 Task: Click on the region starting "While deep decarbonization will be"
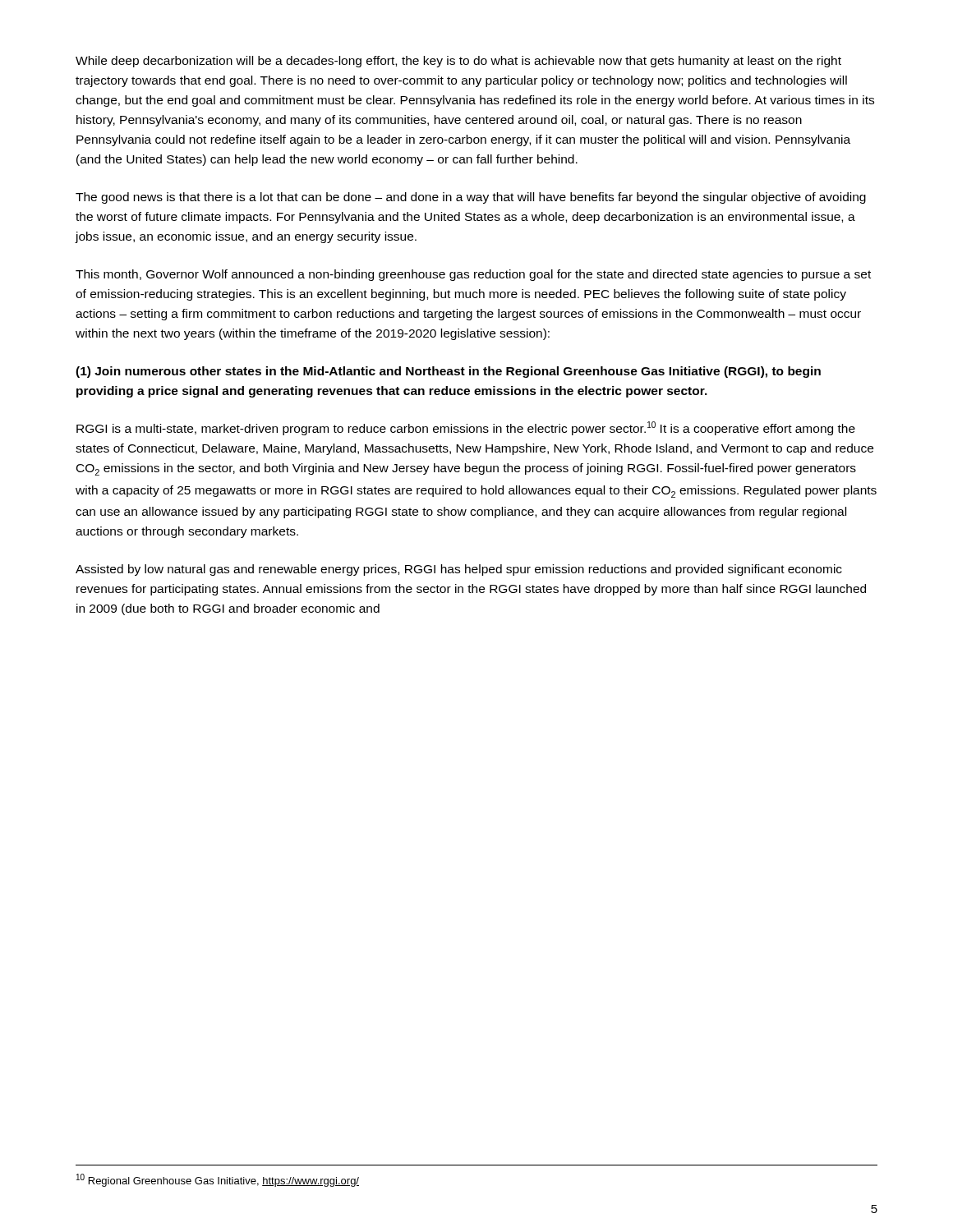click(475, 110)
